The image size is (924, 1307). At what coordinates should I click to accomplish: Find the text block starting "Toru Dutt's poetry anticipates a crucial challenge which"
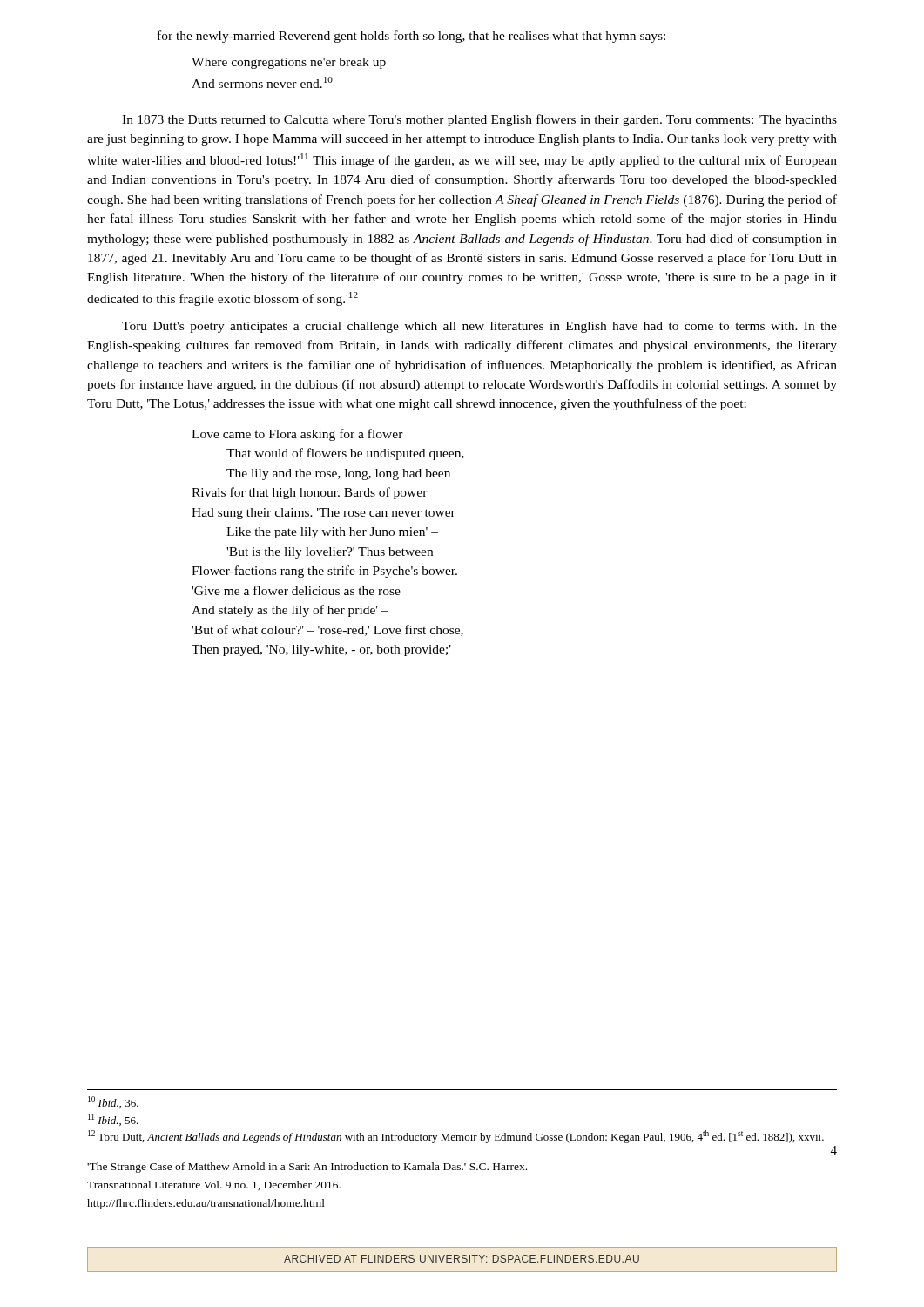[x=462, y=364]
